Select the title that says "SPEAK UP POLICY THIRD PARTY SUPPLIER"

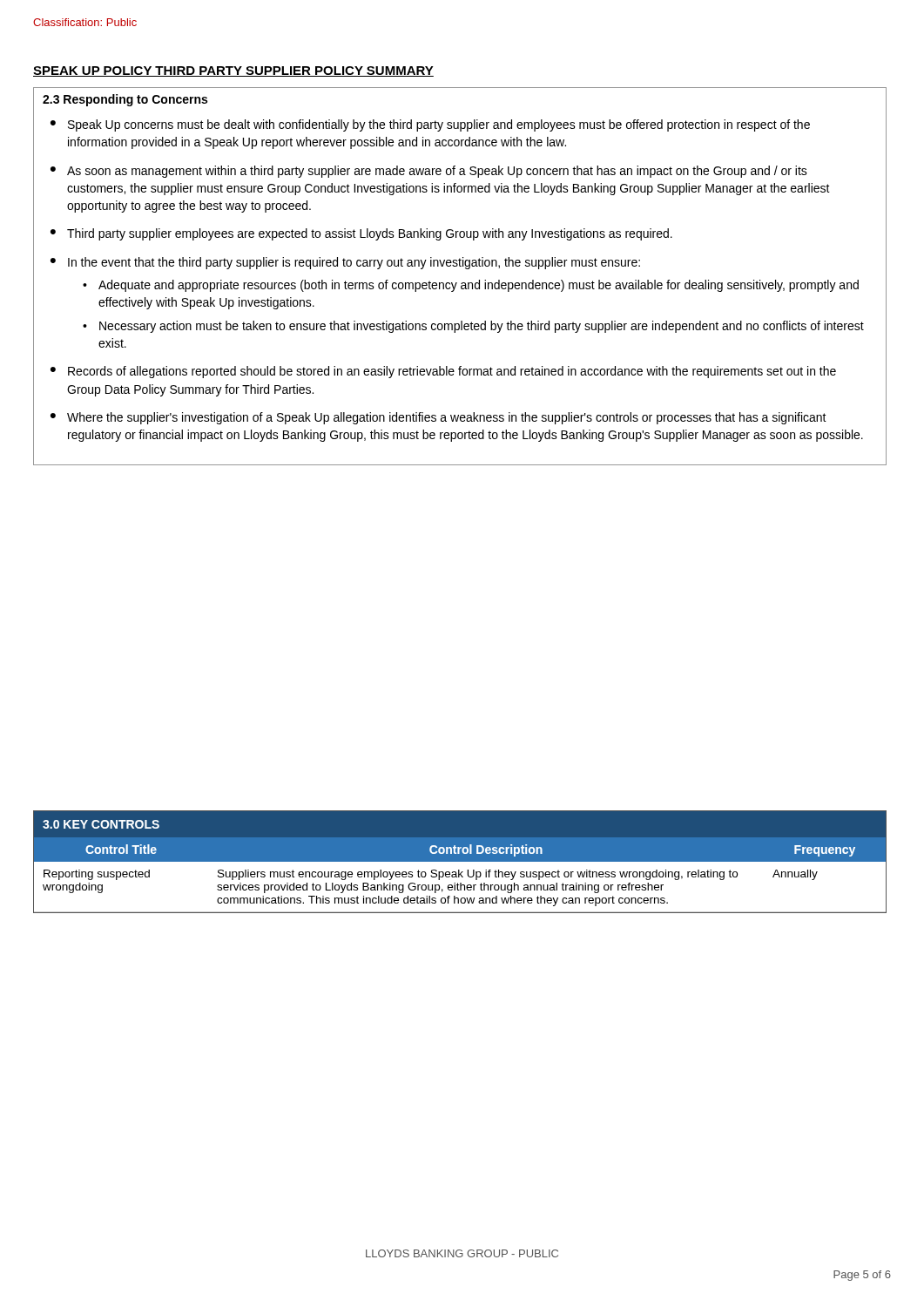pyautogui.click(x=233, y=70)
